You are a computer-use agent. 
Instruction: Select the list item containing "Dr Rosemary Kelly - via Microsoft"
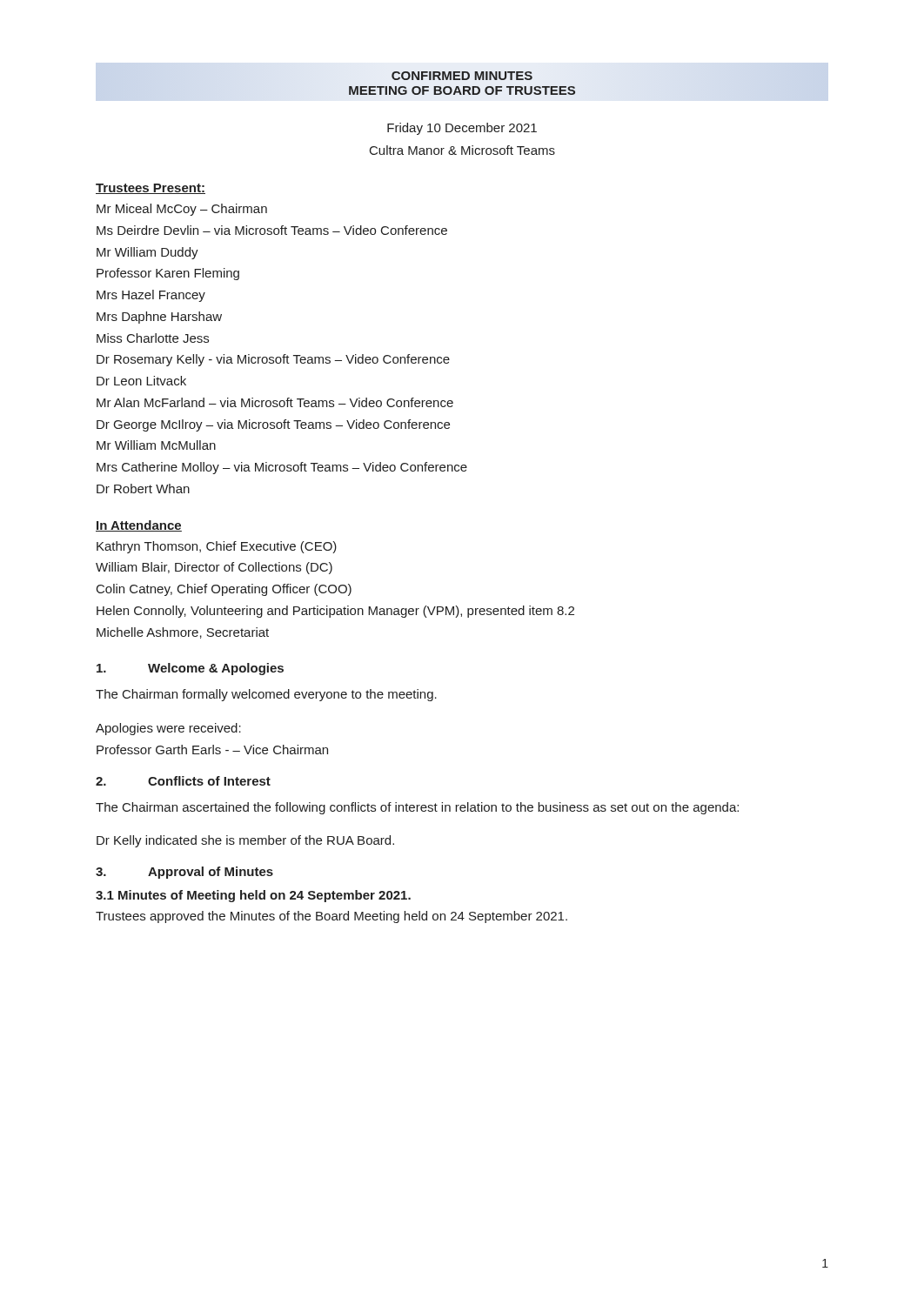click(x=273, y=359)
